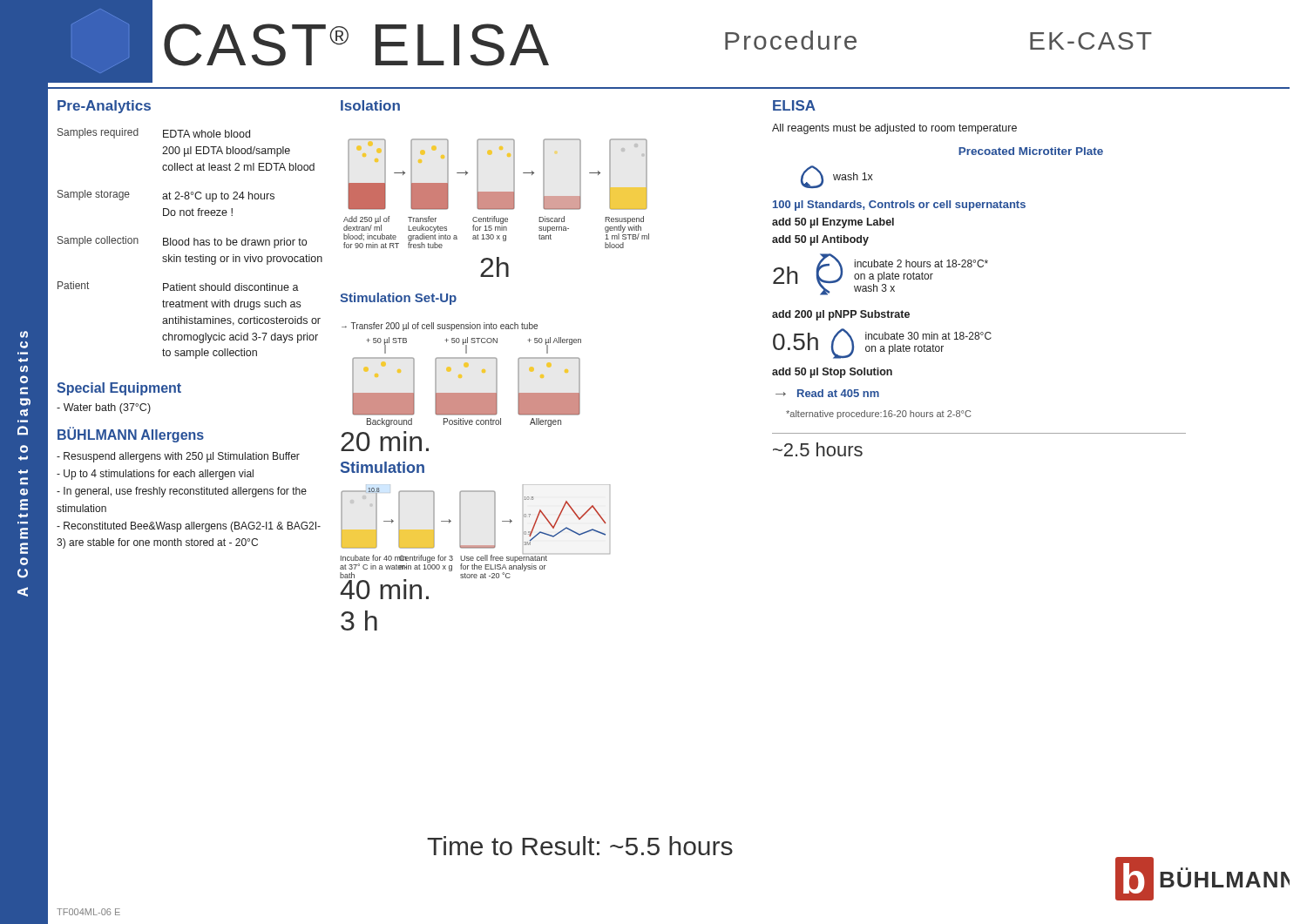Screen dimensions: 924x1307
Task: Locate the logo
Action: tap(1202, 880)
